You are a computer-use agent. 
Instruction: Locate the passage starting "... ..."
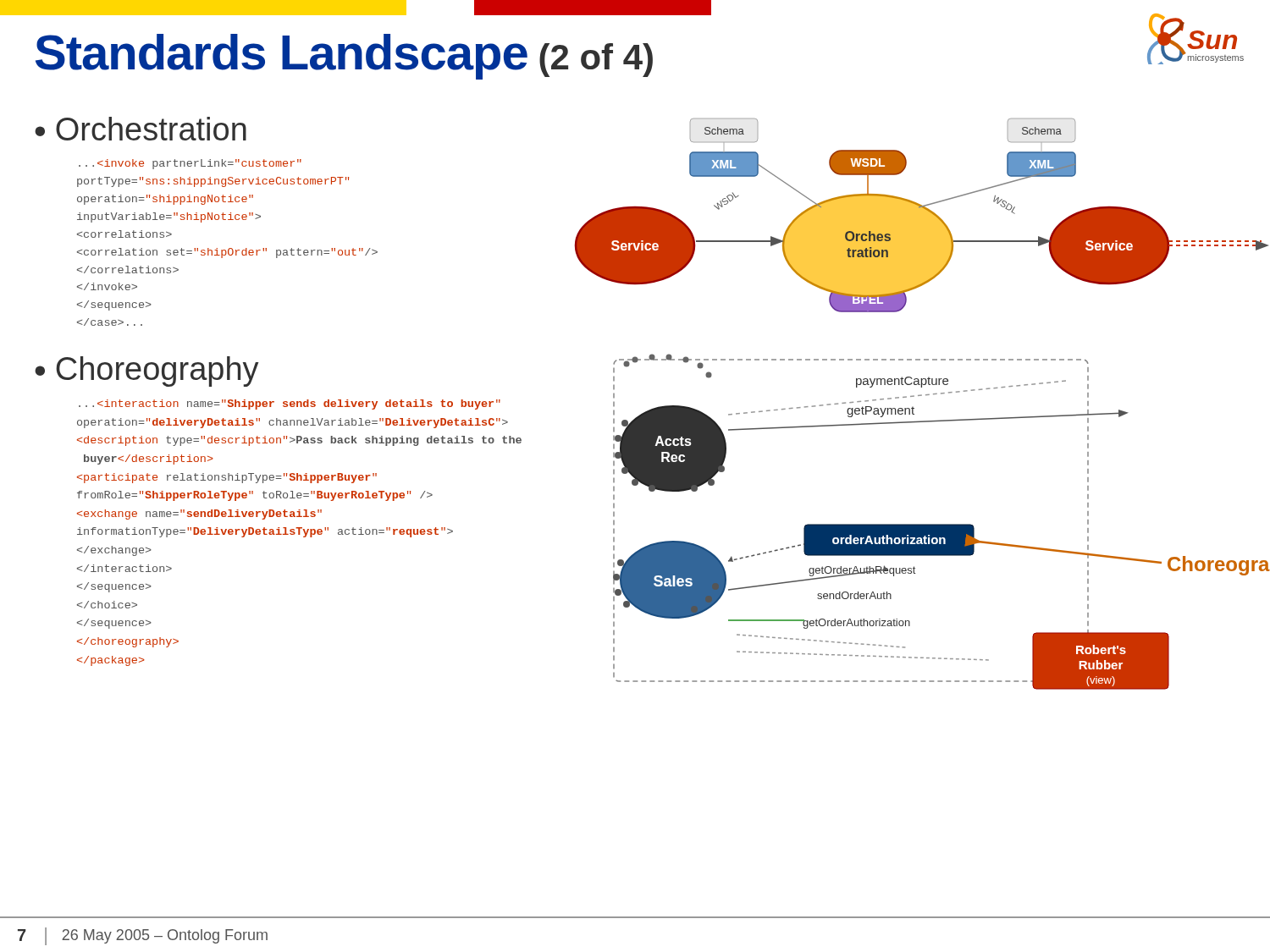point(227,243)
